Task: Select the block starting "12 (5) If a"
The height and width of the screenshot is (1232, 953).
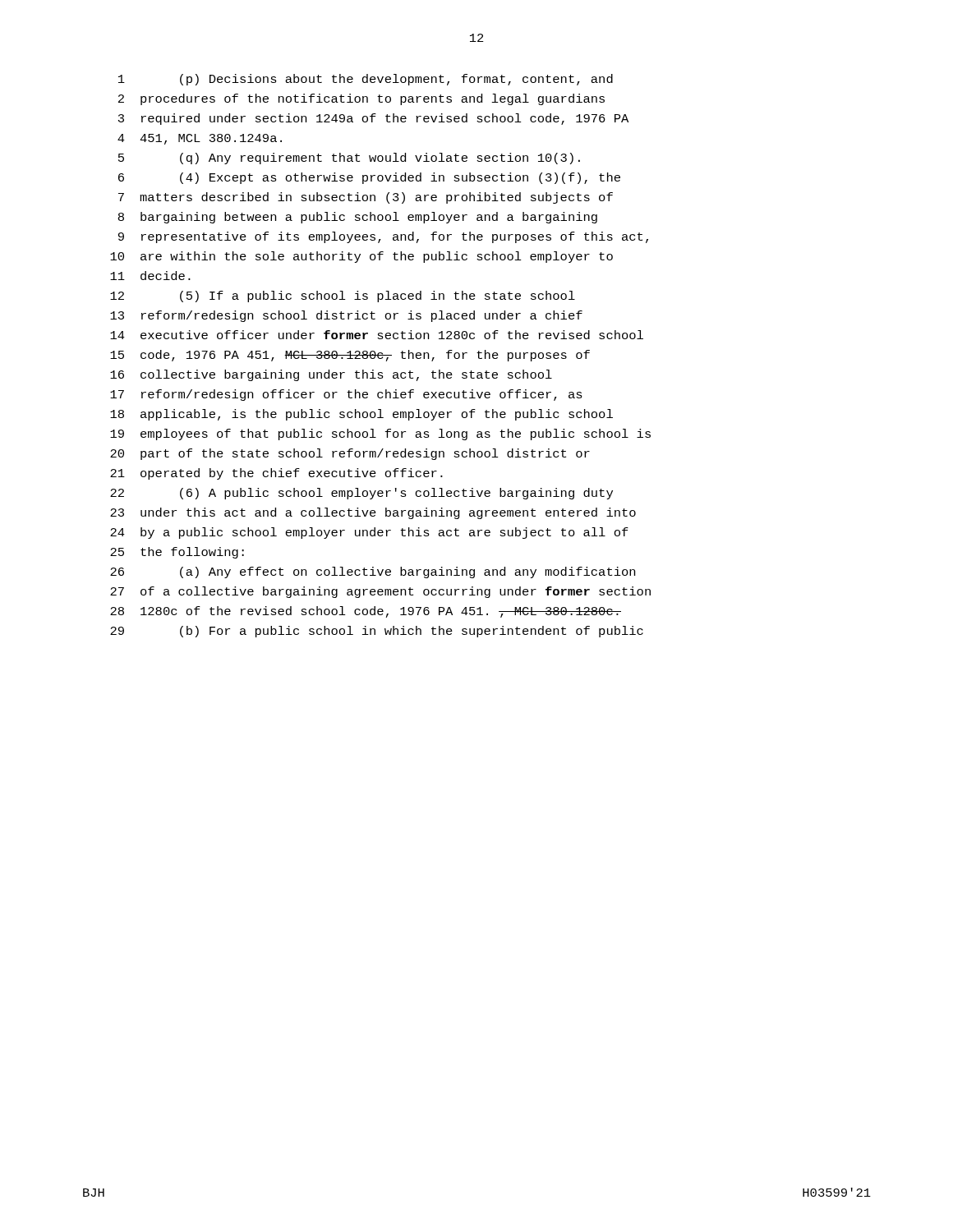Action: click(x=476, y=385)
